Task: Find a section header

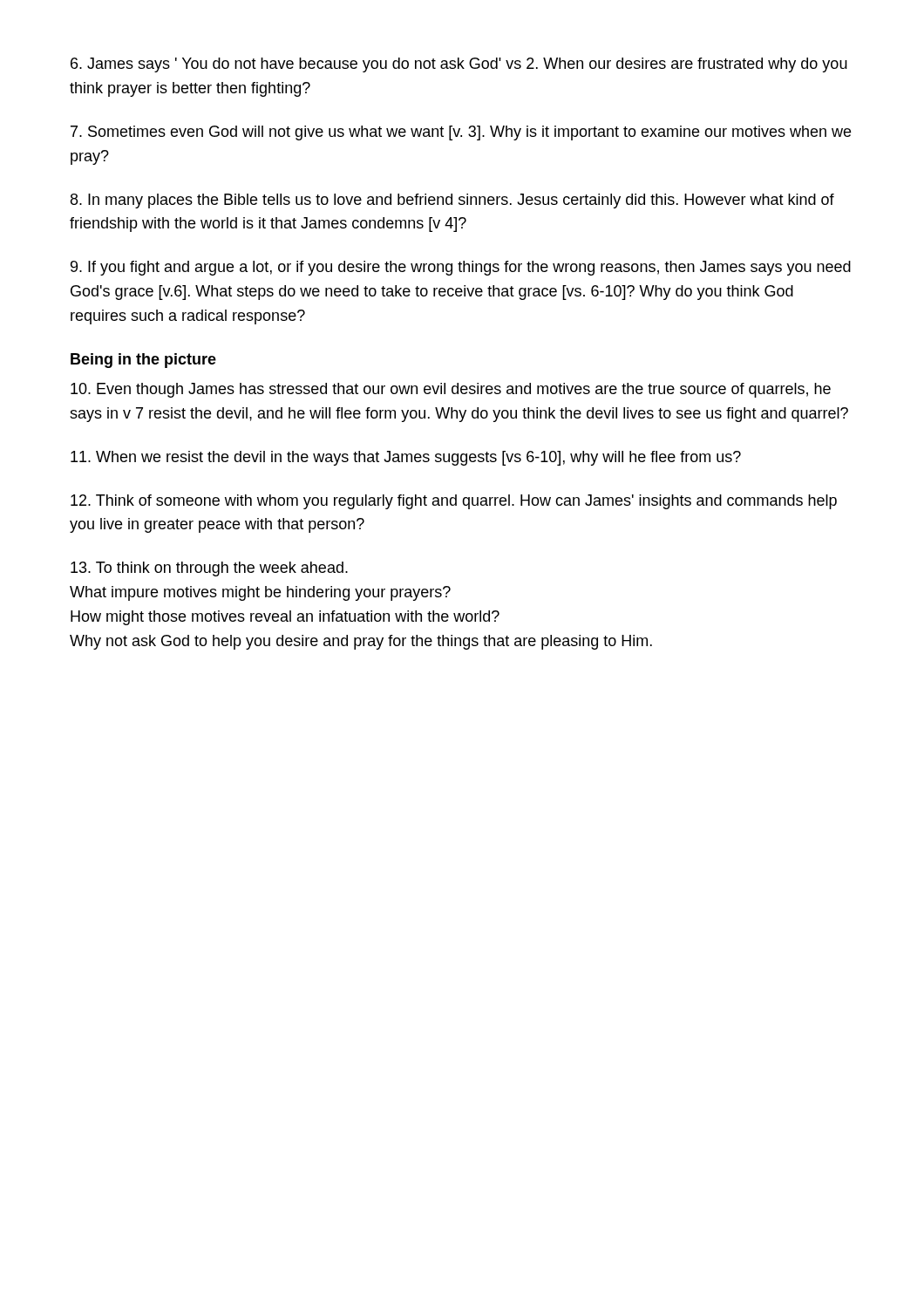Action: click(x=143, y=359)
